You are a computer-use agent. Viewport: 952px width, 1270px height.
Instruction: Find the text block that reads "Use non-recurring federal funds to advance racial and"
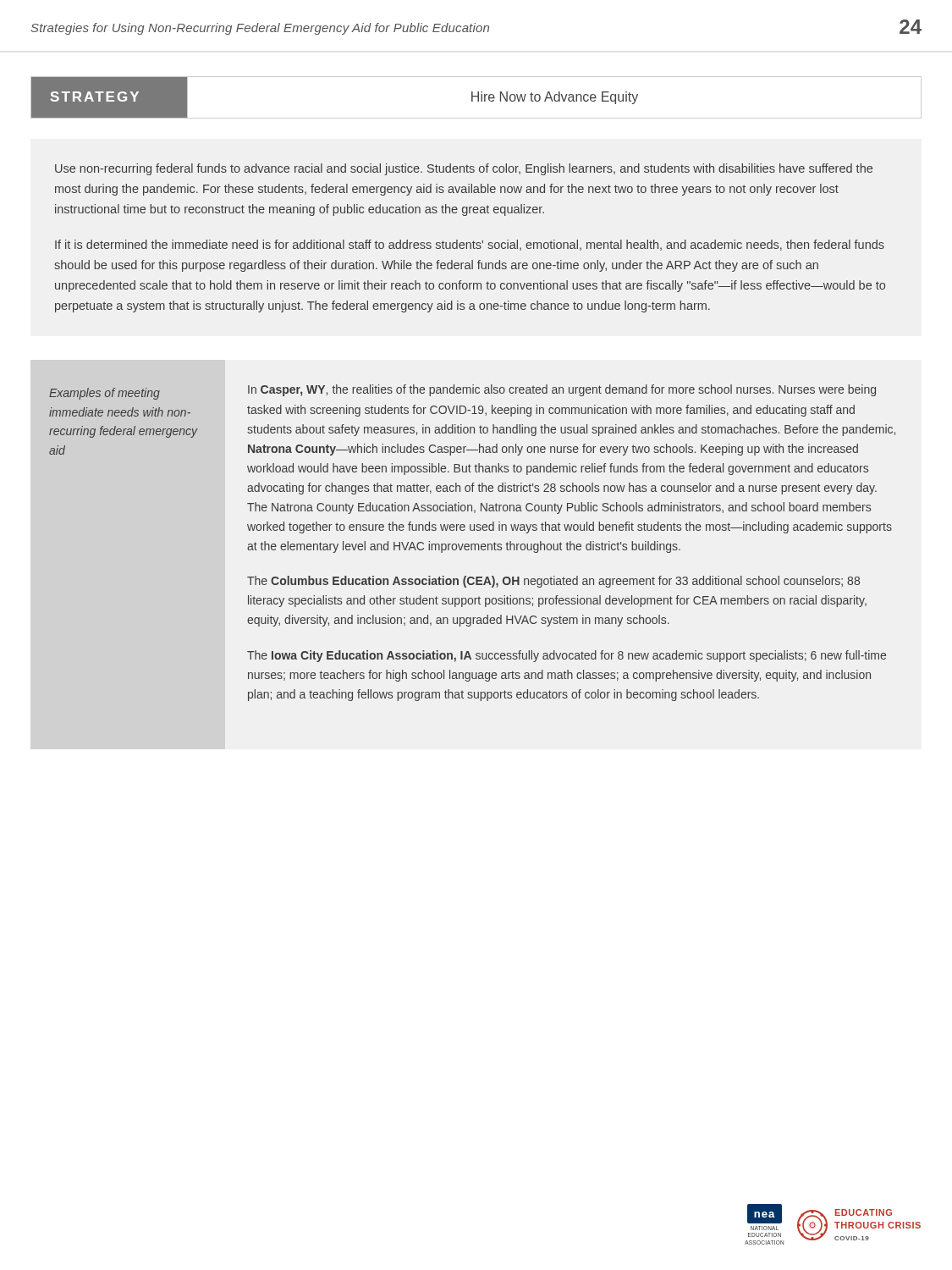point(476,238)
